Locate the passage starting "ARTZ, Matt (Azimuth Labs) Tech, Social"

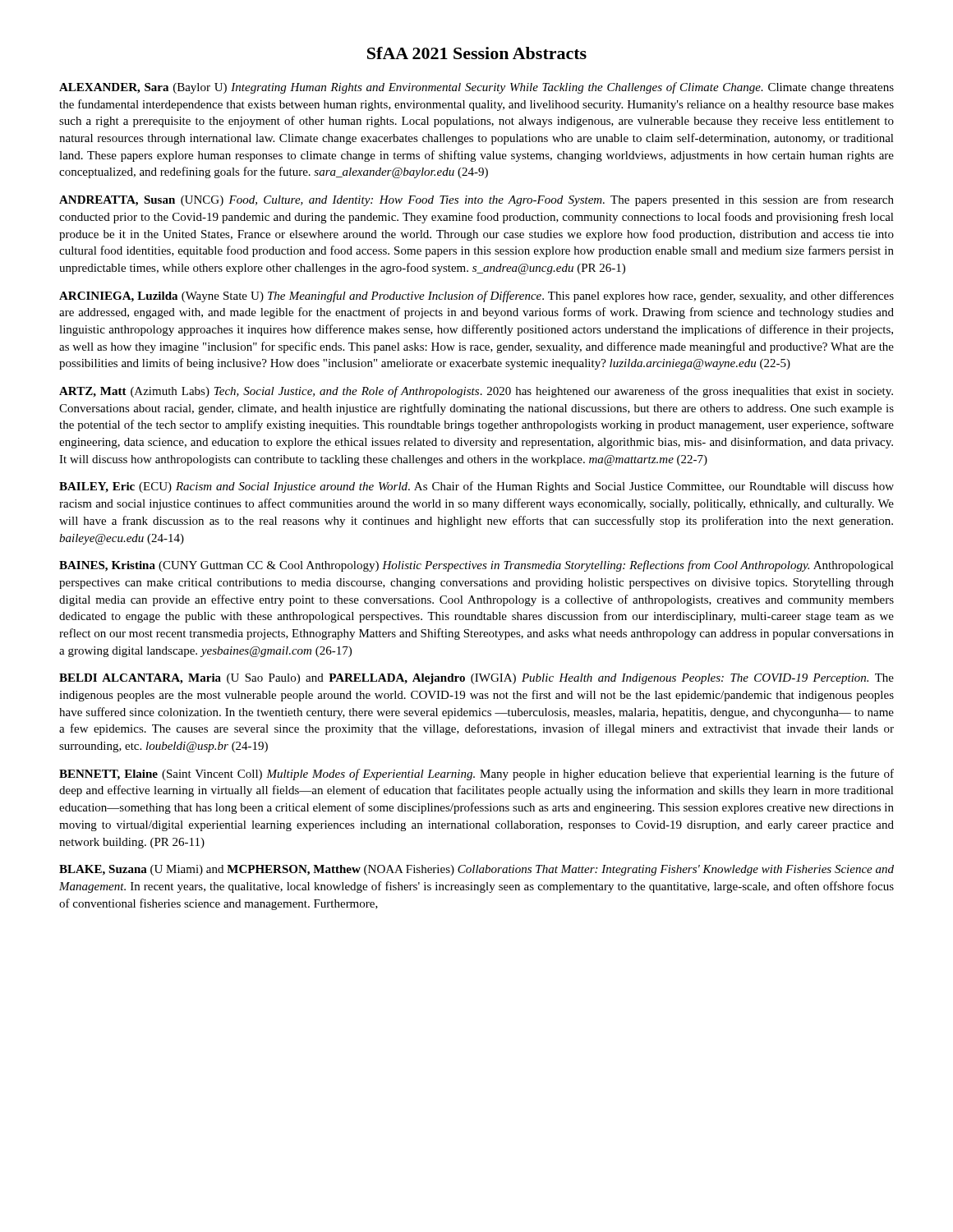(476, 425)
